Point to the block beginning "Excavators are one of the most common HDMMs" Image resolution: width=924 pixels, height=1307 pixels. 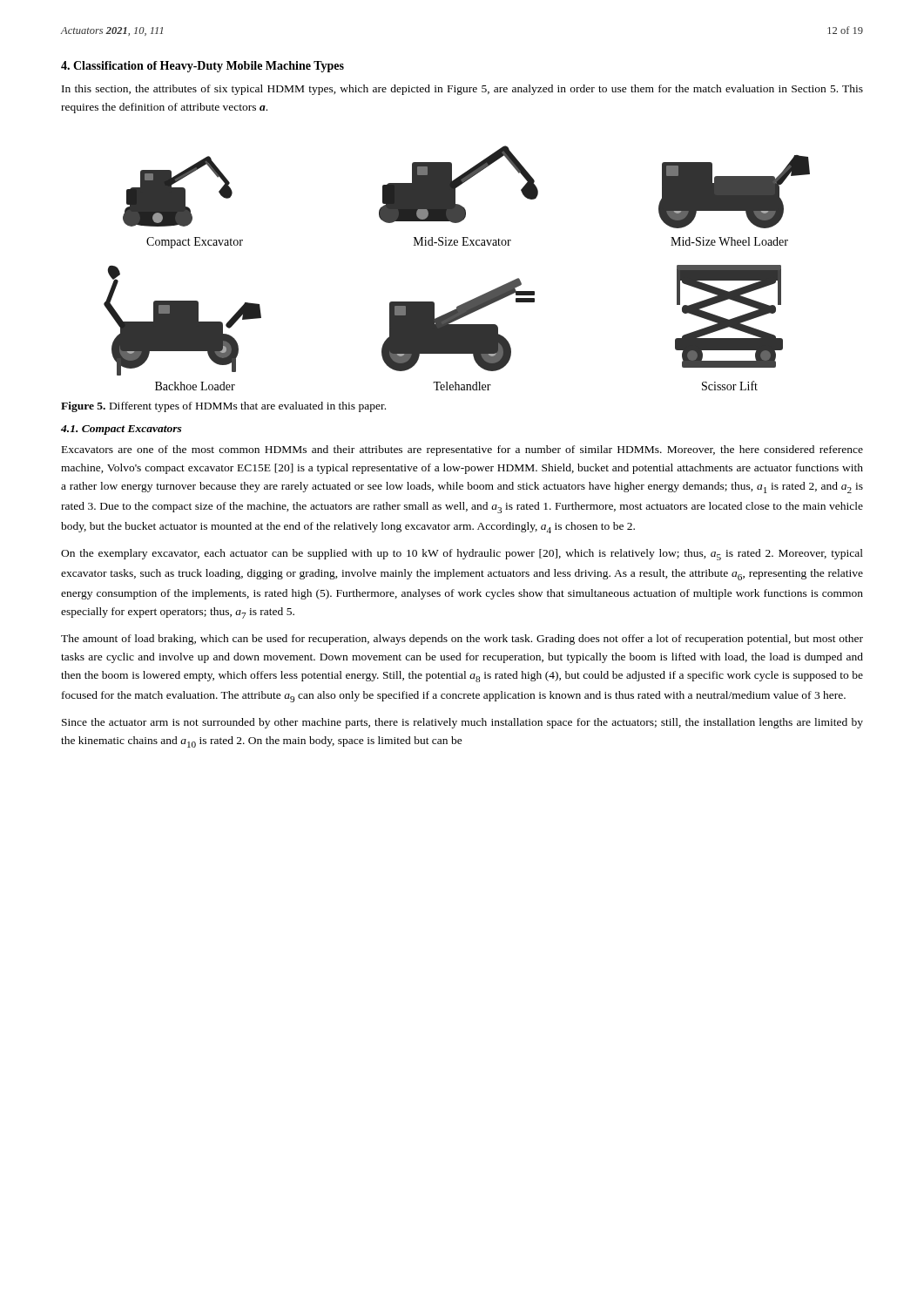pos(462,489)
